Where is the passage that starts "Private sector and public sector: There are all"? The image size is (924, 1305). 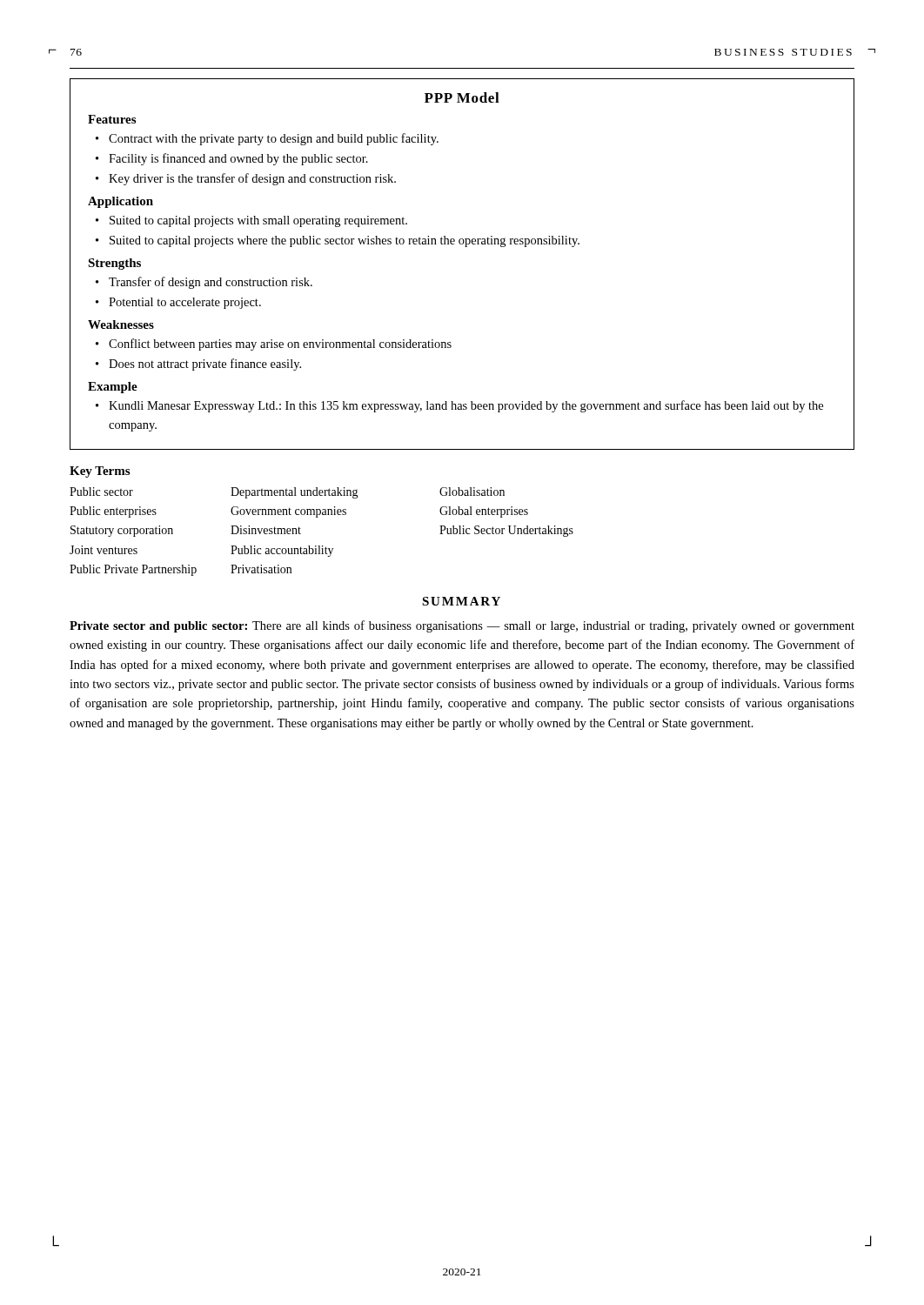coord(462,674)
